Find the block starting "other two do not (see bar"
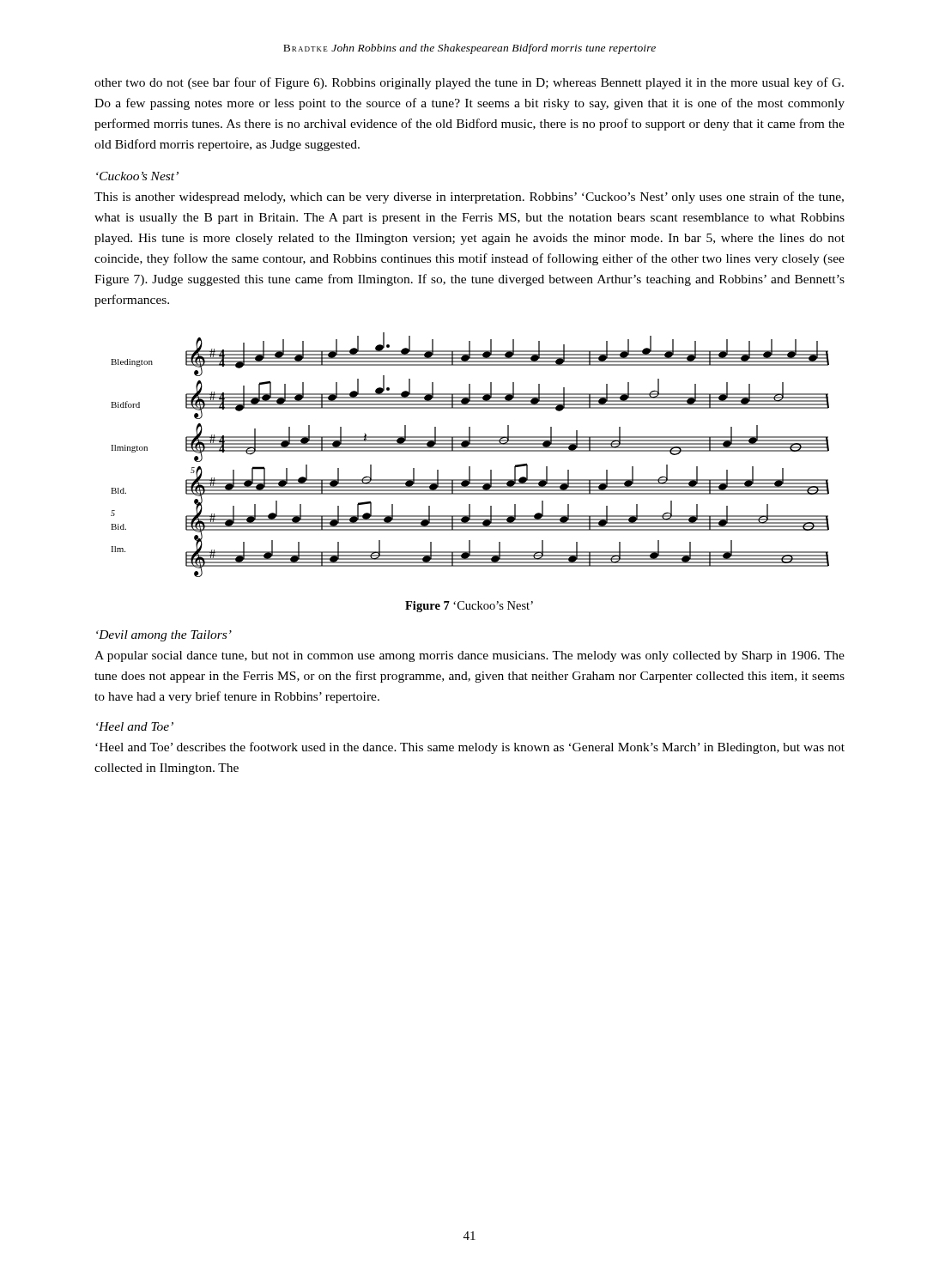 [x=470, y=113]
